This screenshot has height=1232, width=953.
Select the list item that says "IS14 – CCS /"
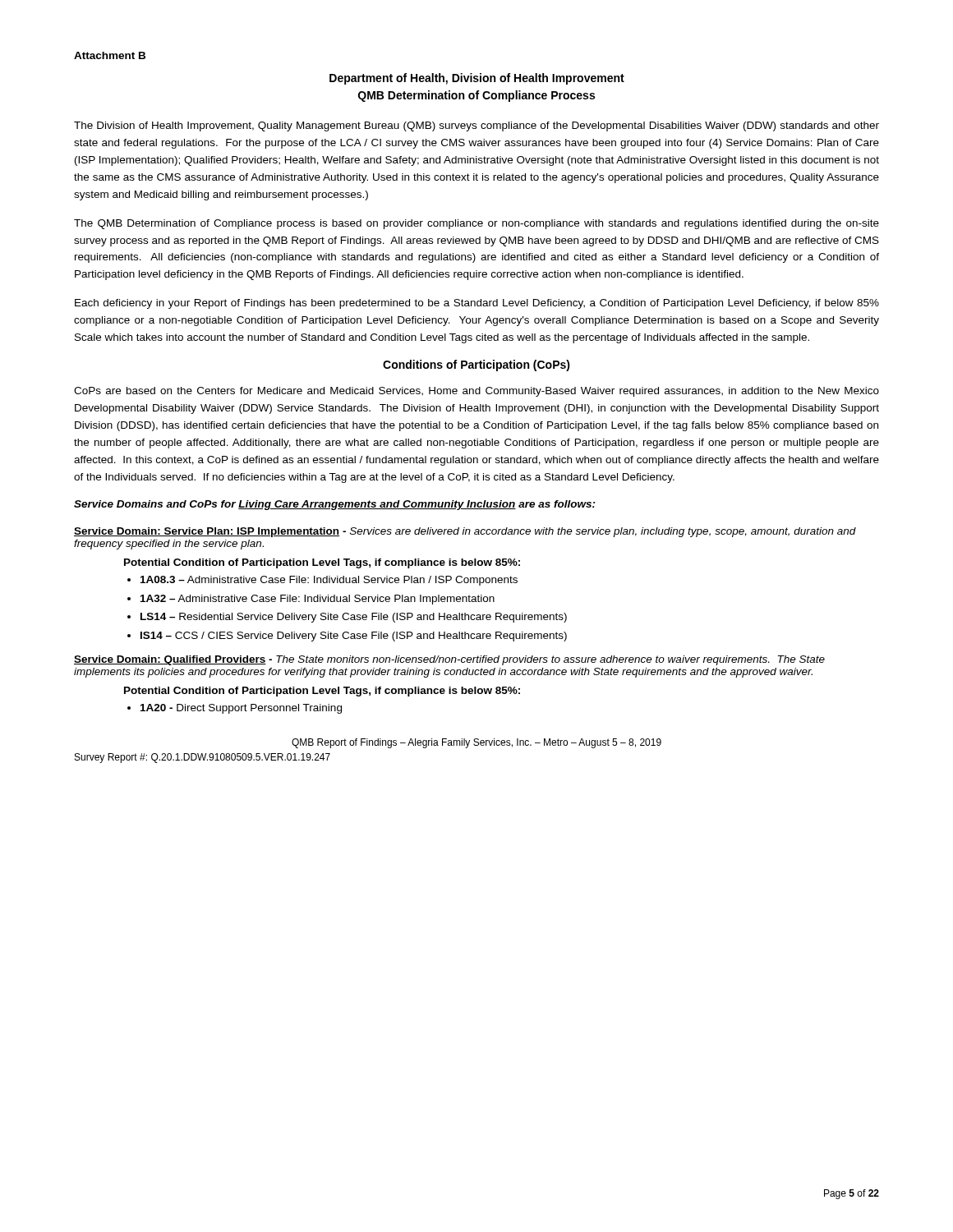pos(353,636)
